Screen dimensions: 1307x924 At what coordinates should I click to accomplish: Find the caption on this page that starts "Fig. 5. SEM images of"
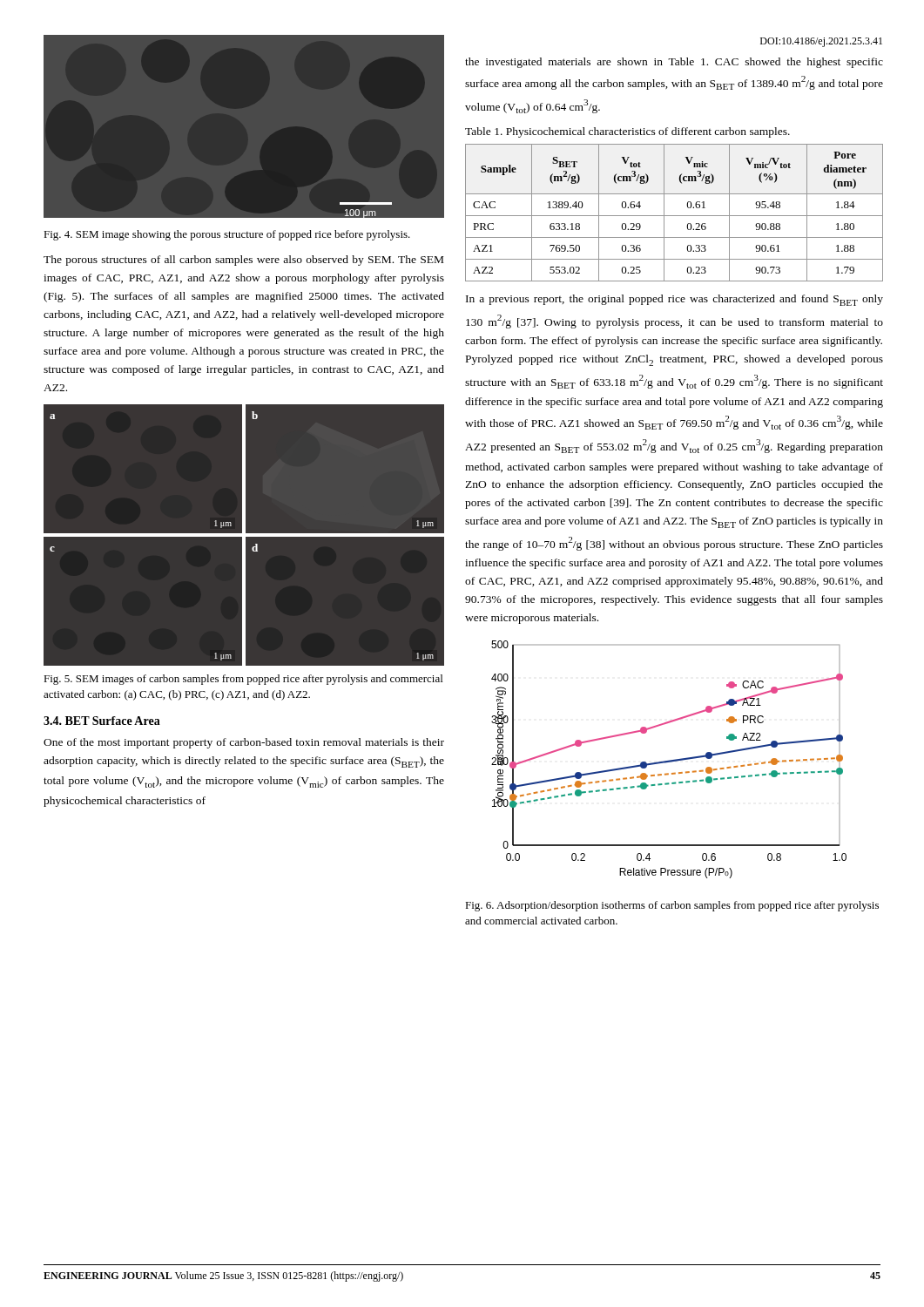click(x=243, y=686)
